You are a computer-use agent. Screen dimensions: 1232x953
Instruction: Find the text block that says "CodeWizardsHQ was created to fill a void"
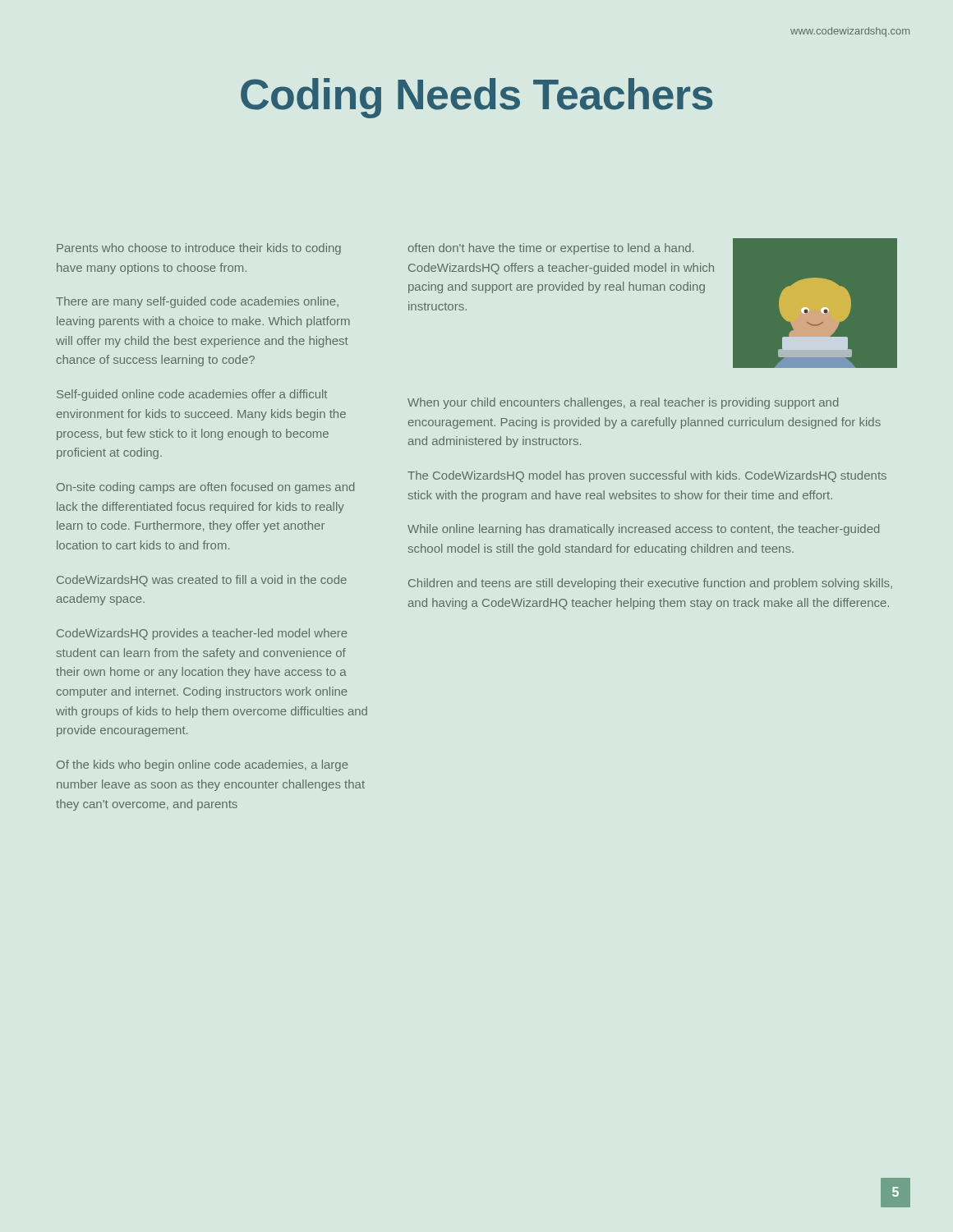pyautogui.click(x=201, y=589)
